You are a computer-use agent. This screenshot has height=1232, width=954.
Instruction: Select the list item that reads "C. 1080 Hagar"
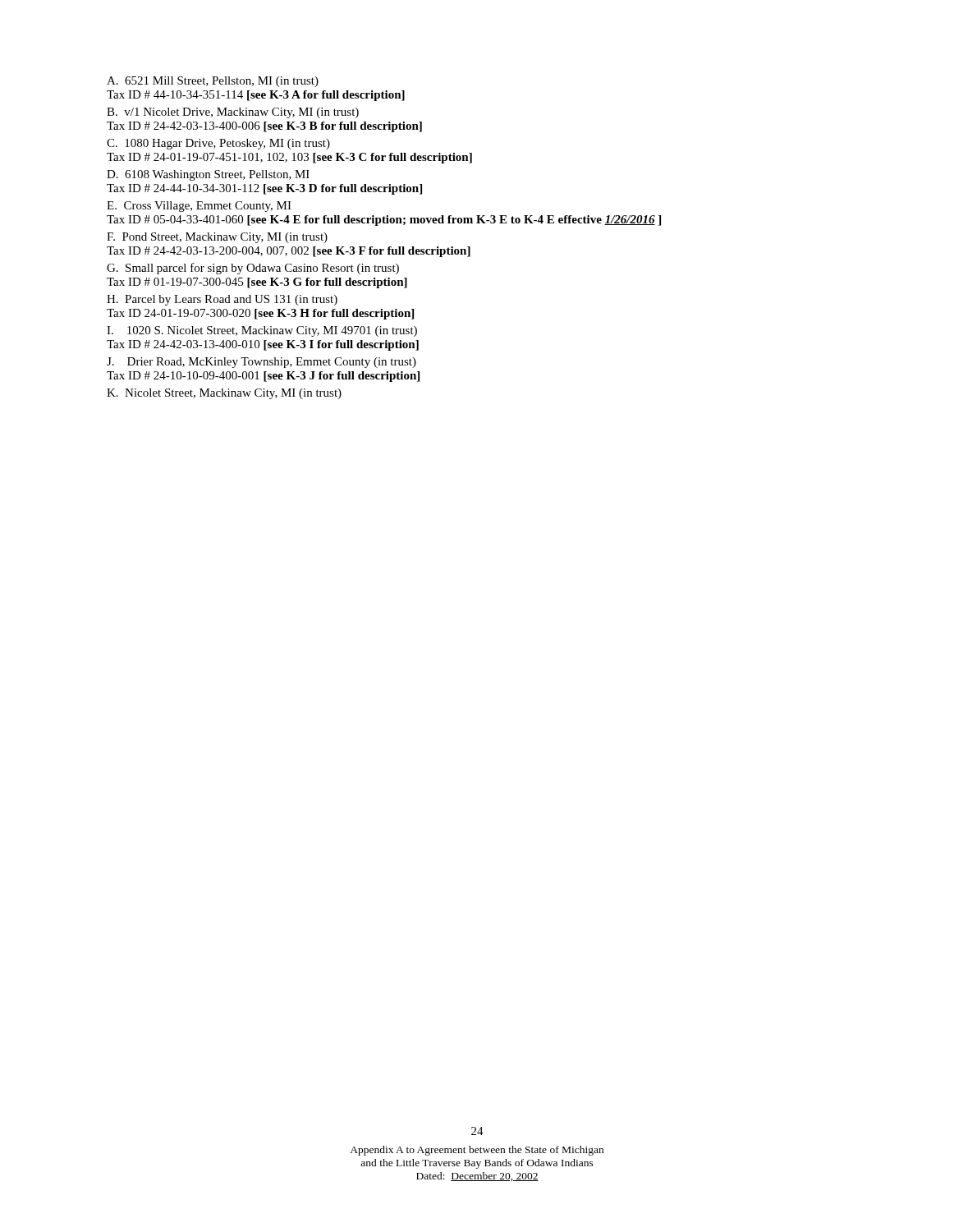(x=218, y=144)
